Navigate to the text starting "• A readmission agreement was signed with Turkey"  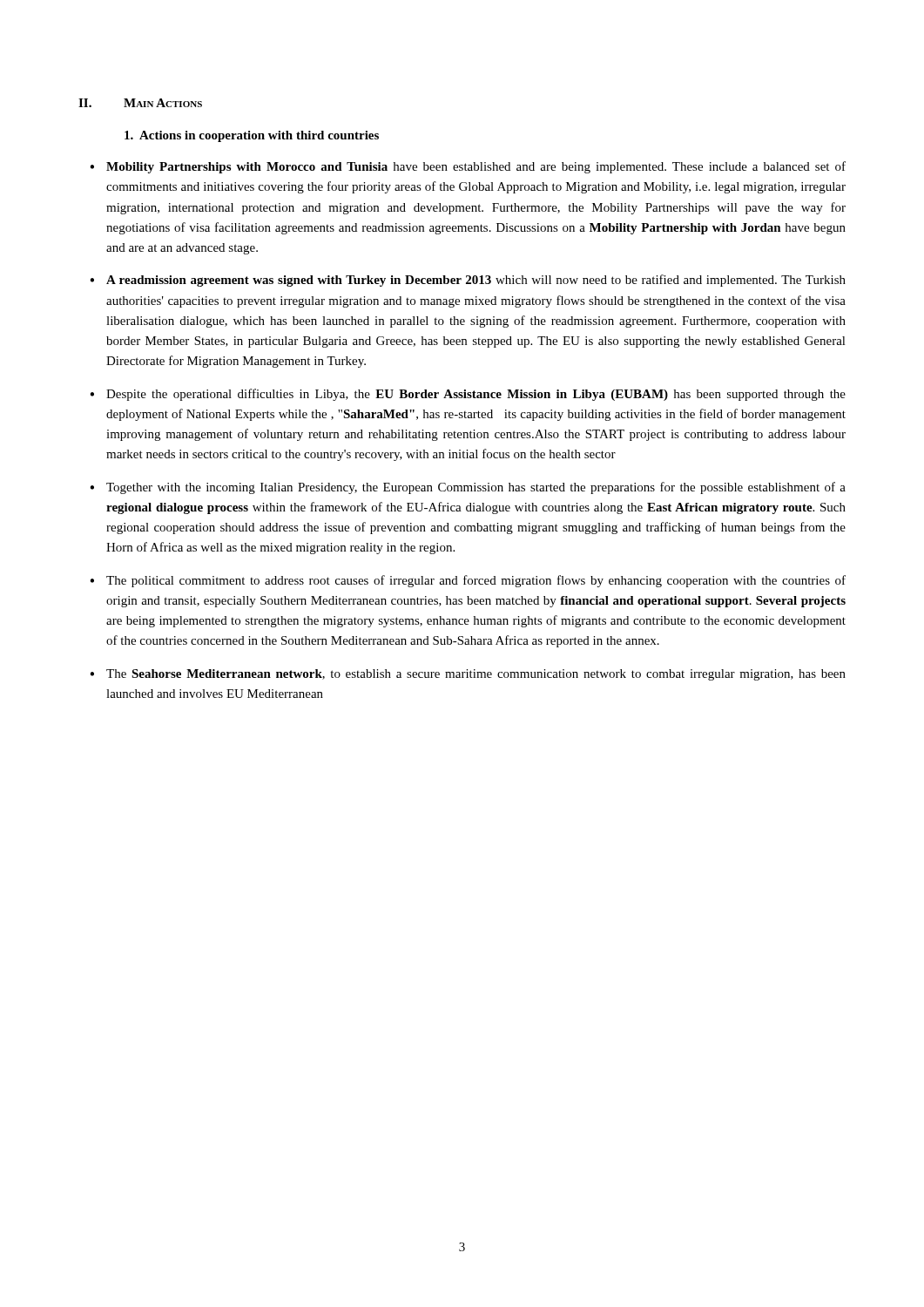click(x=462, y=321)
